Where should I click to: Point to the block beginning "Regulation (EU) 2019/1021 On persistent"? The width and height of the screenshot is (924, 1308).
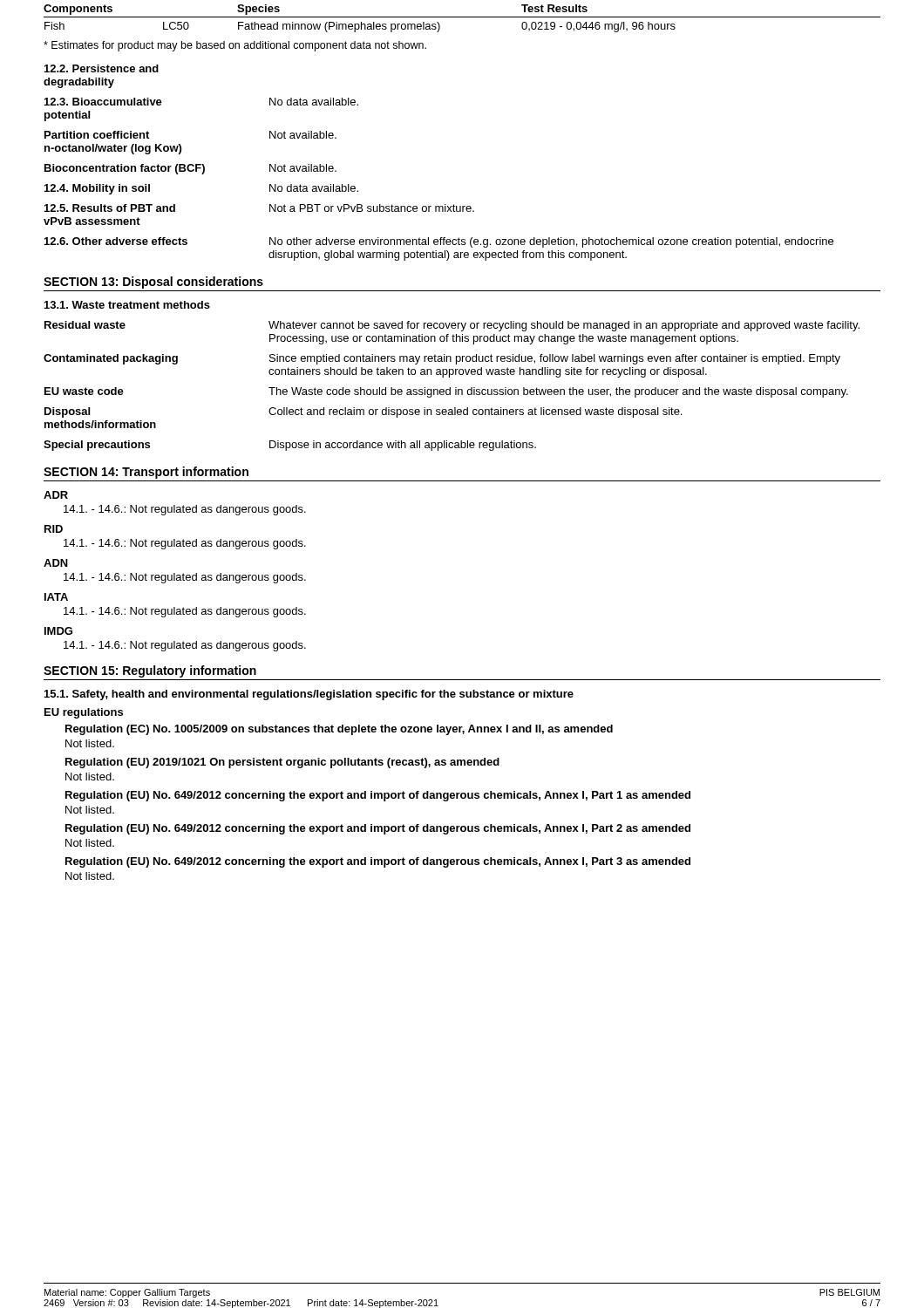282,762
